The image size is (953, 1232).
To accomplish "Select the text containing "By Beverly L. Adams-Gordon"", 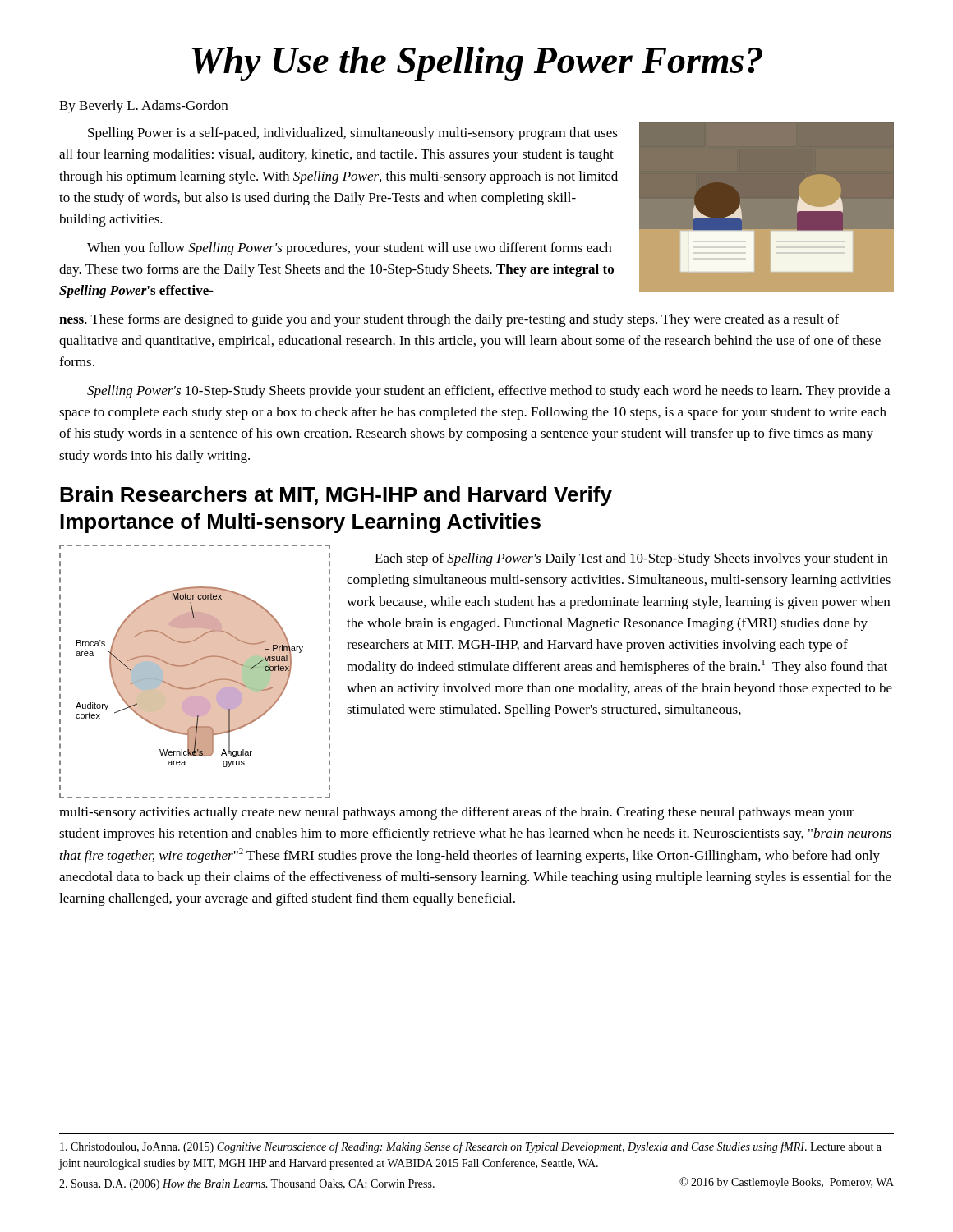I will pyautogui.click(x=144, y=105).
